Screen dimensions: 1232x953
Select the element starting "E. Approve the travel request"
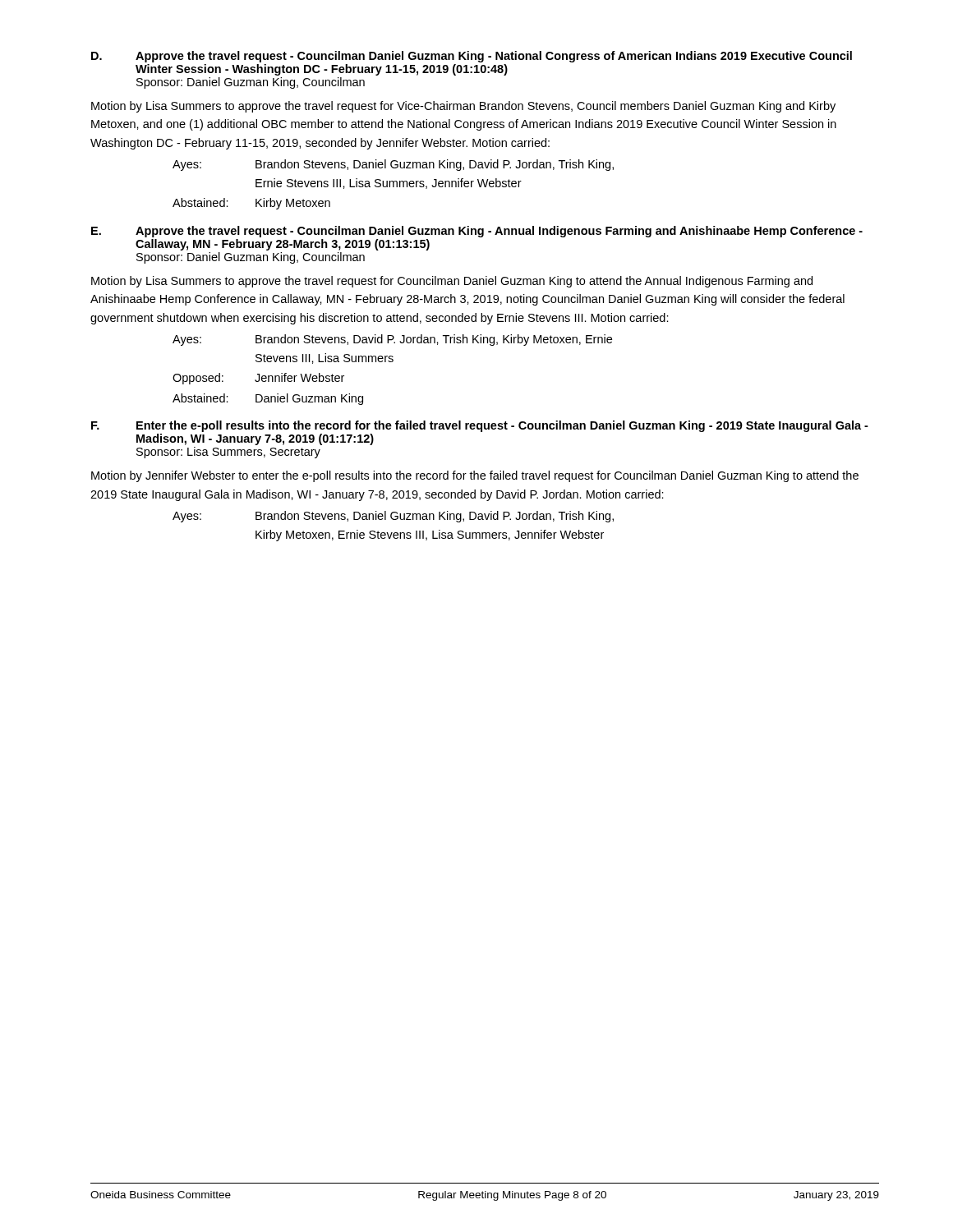[485, 244]
